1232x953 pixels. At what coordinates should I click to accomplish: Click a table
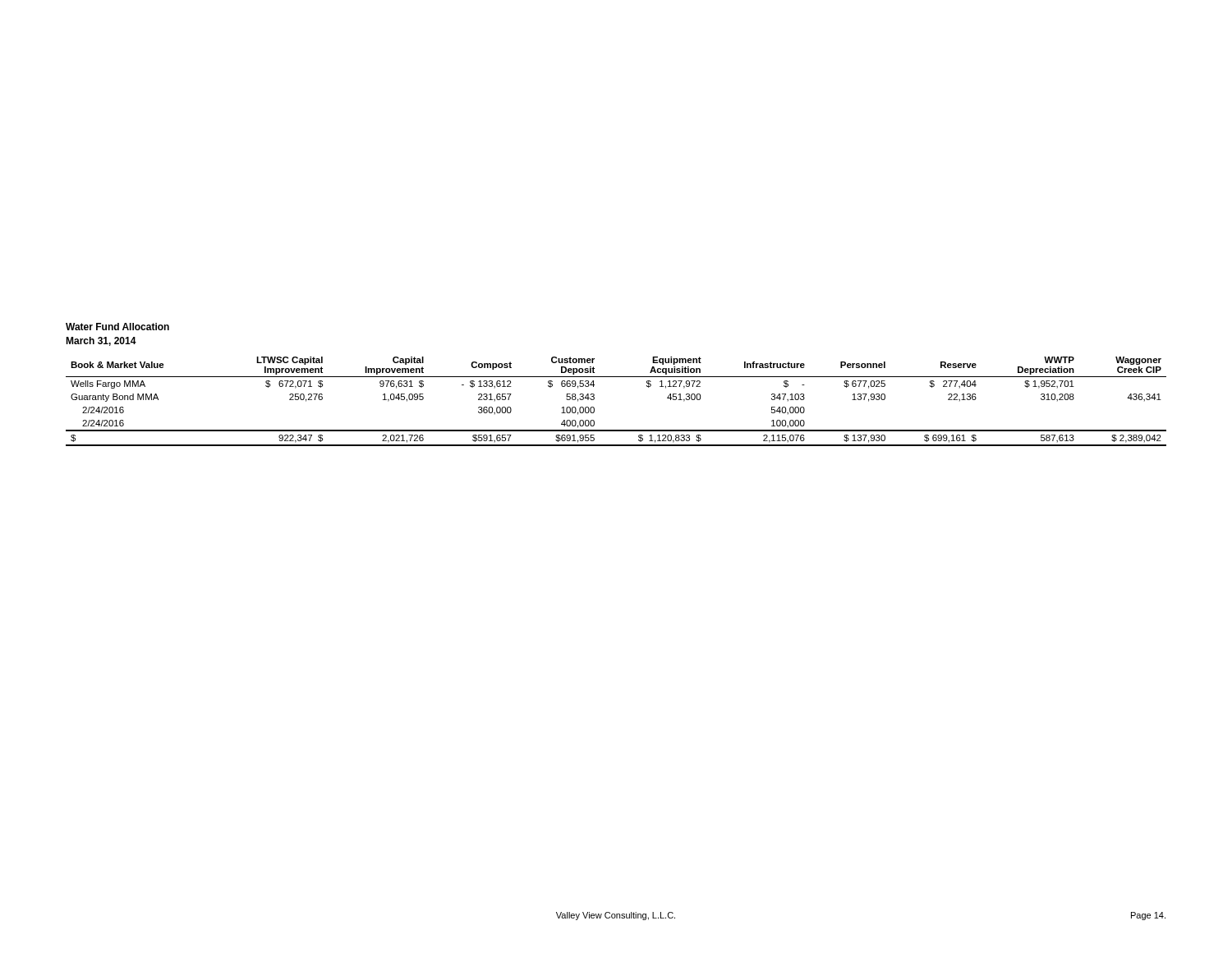pyautogui.click(x=616, y=400)
